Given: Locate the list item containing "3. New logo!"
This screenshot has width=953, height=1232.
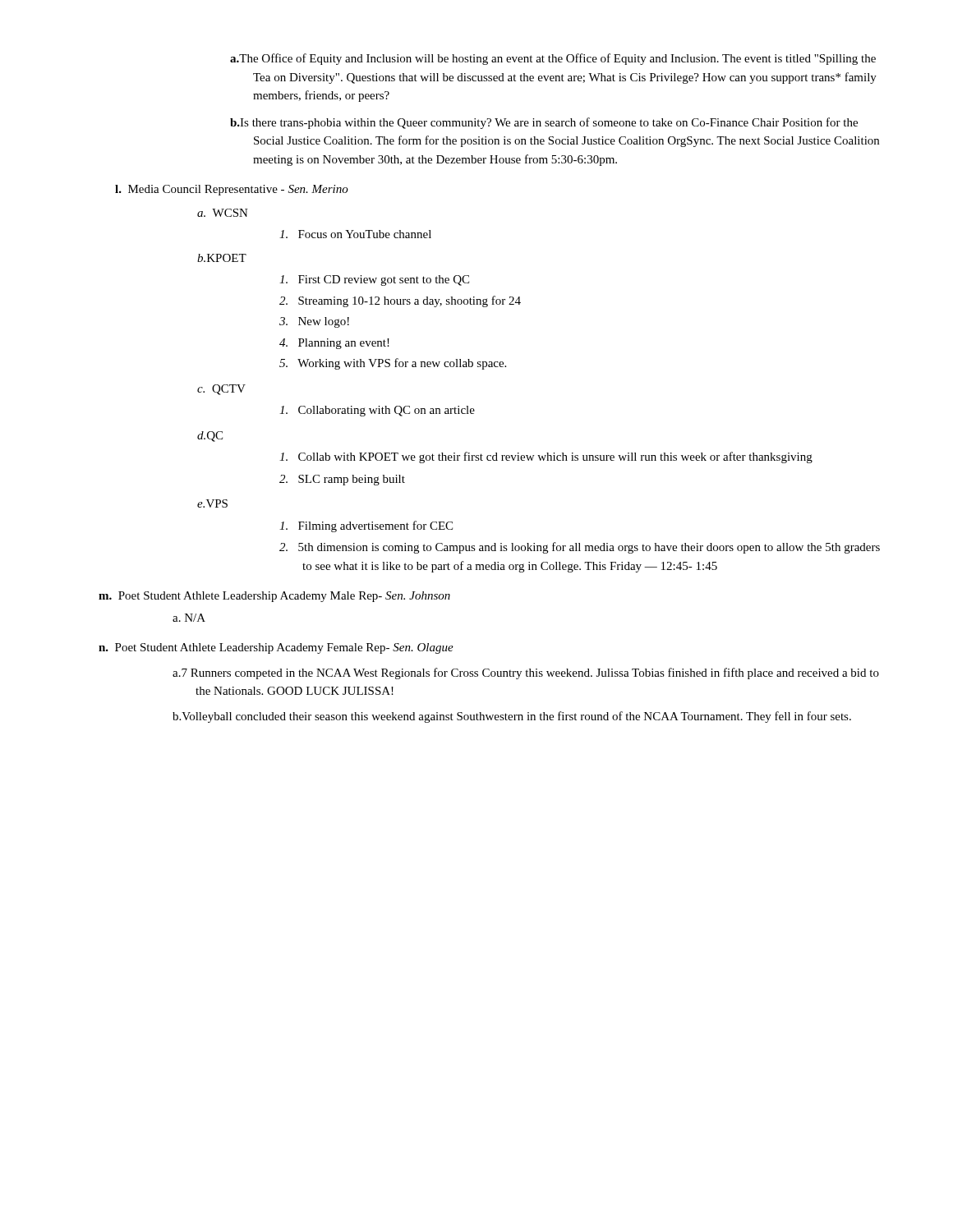Looking at the screenshot, I should pyautogui.click(x=314, y=322).
